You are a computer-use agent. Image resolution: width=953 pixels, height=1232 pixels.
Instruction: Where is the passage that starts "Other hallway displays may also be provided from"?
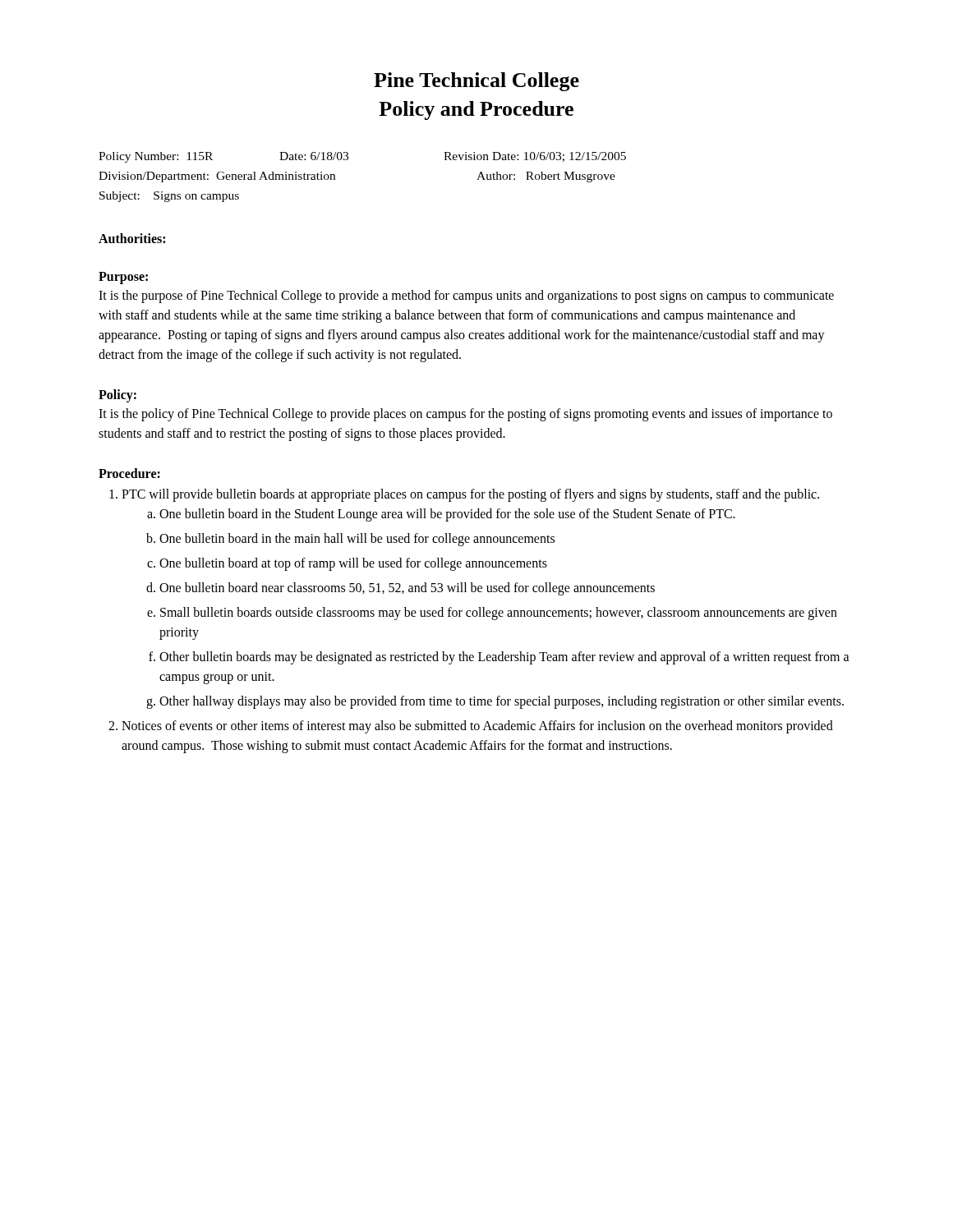click(502, 701)
